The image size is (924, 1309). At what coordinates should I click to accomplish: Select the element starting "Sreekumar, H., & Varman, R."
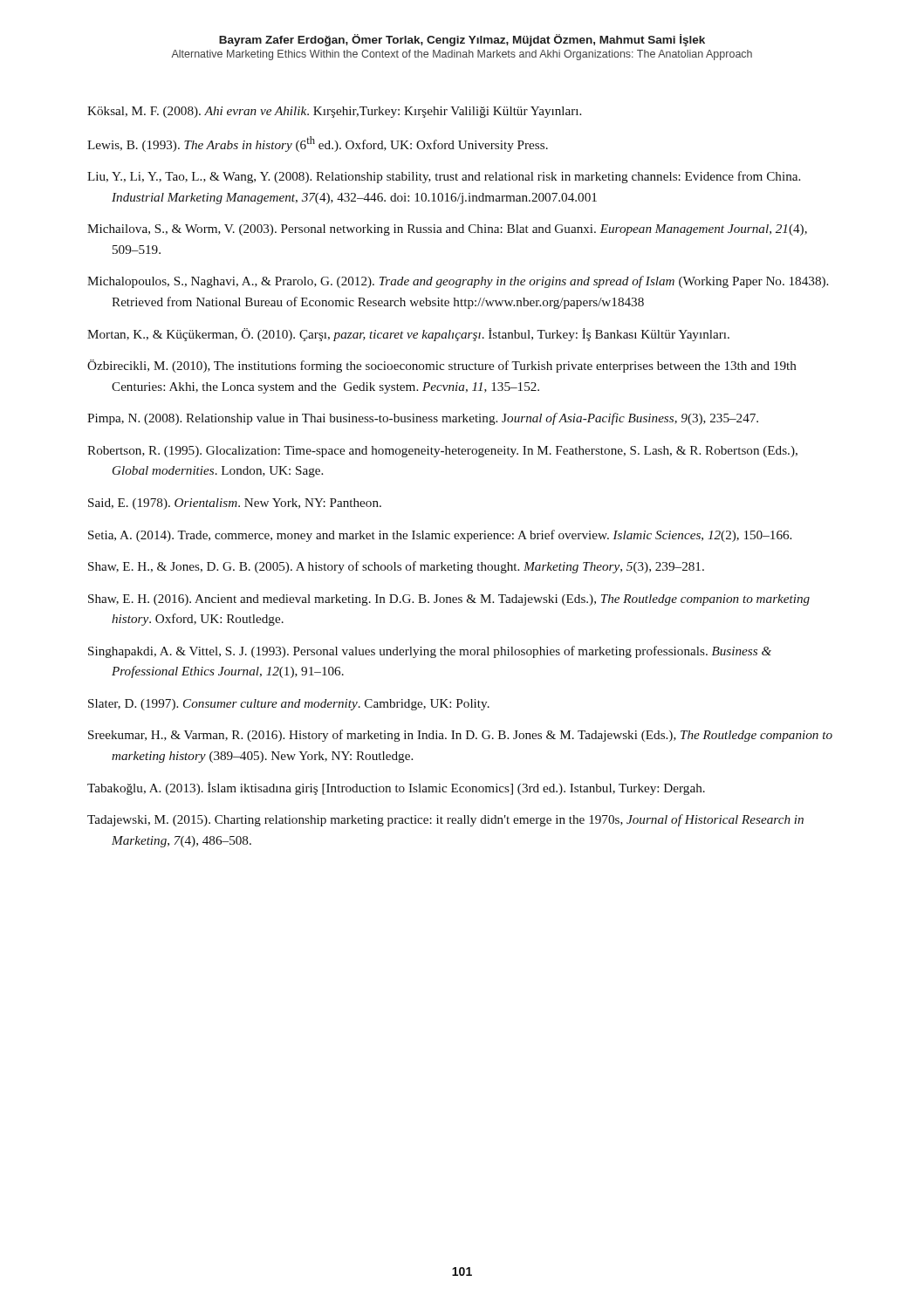(x=460, y=745)
